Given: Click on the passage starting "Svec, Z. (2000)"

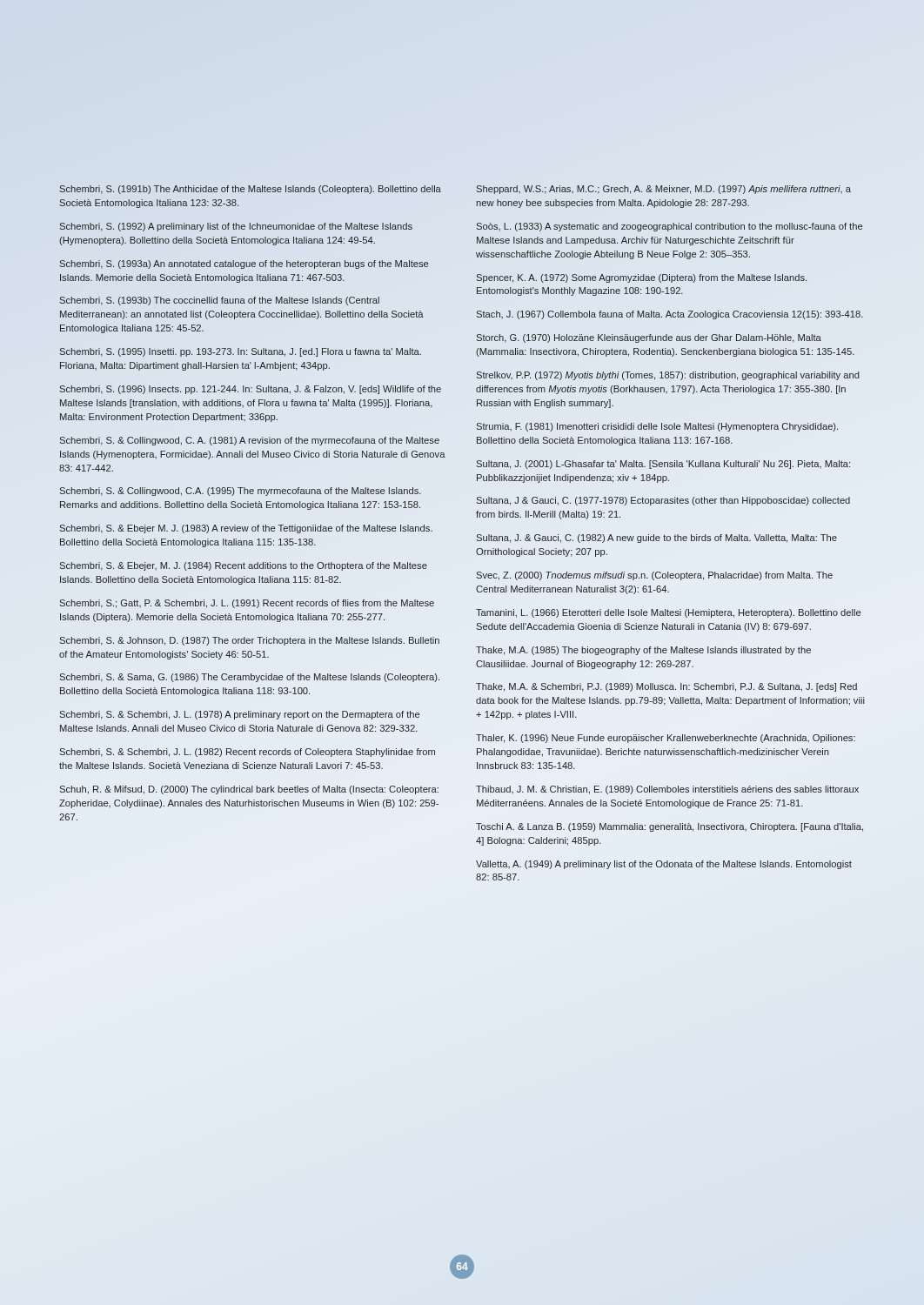Looking at the screenshot, I should [x=654, y=582].
